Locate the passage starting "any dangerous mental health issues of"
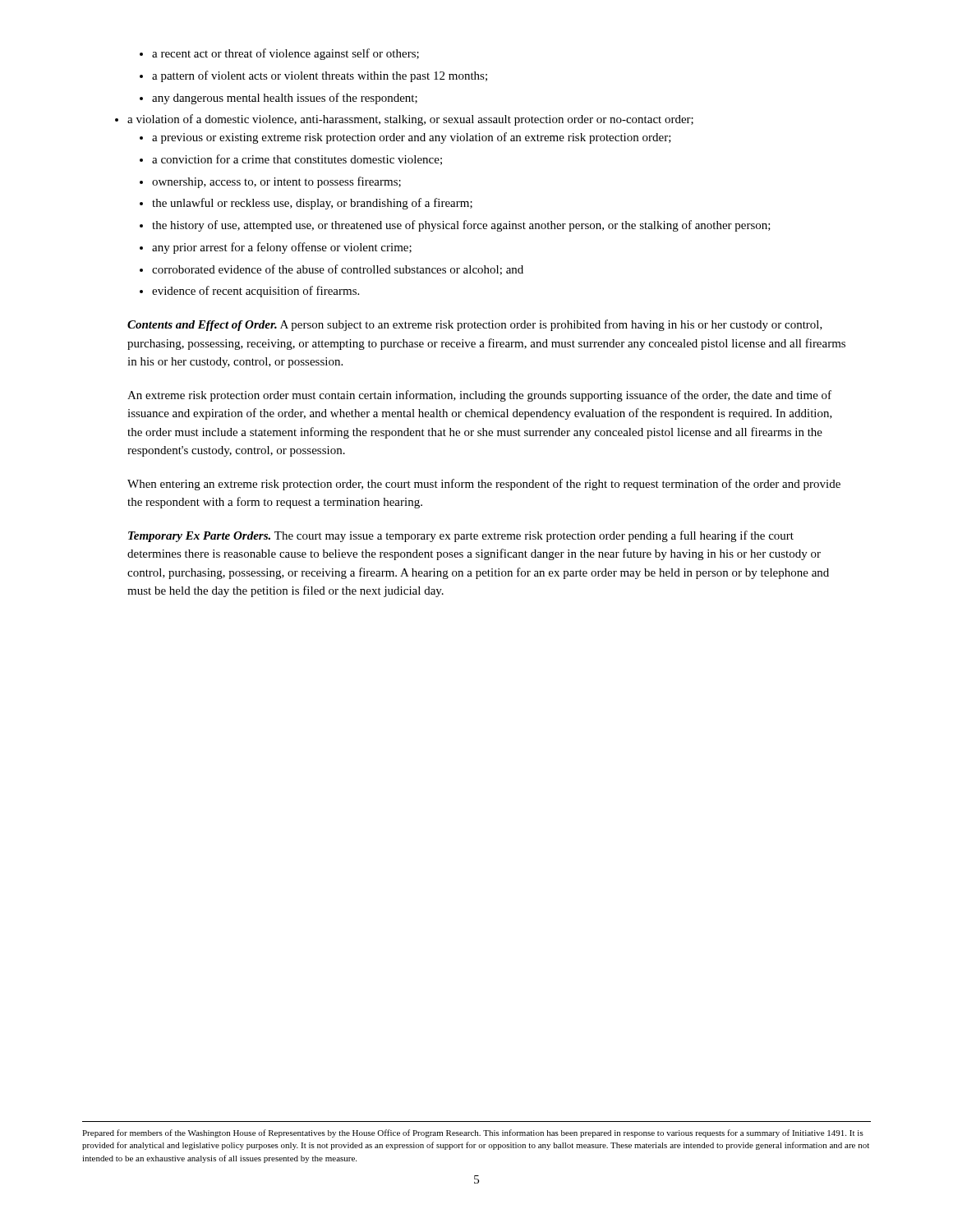The image size is (953, 1232). click(285, 97)
